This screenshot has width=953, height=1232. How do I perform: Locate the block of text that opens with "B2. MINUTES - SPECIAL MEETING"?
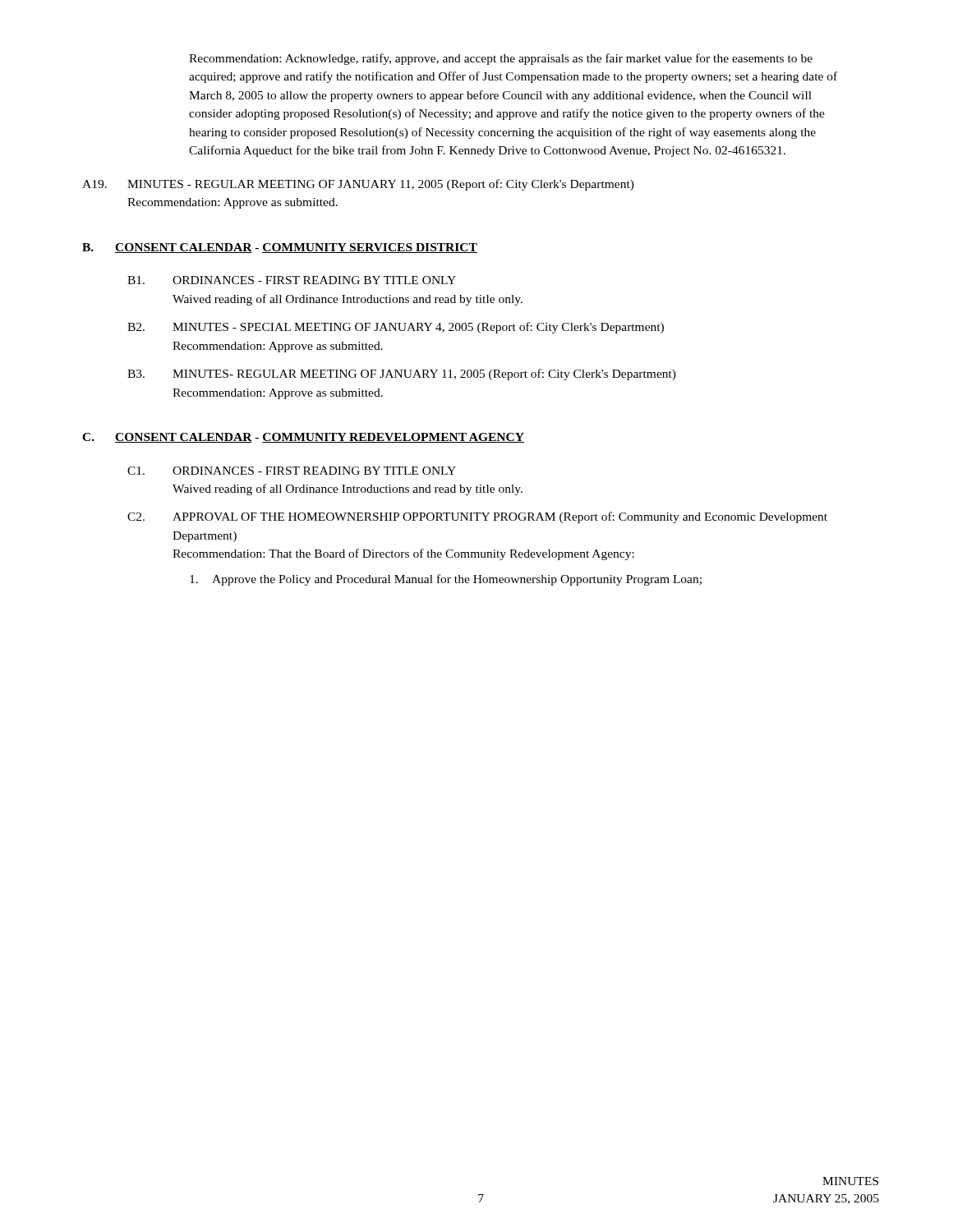click(x=503, y=336)
